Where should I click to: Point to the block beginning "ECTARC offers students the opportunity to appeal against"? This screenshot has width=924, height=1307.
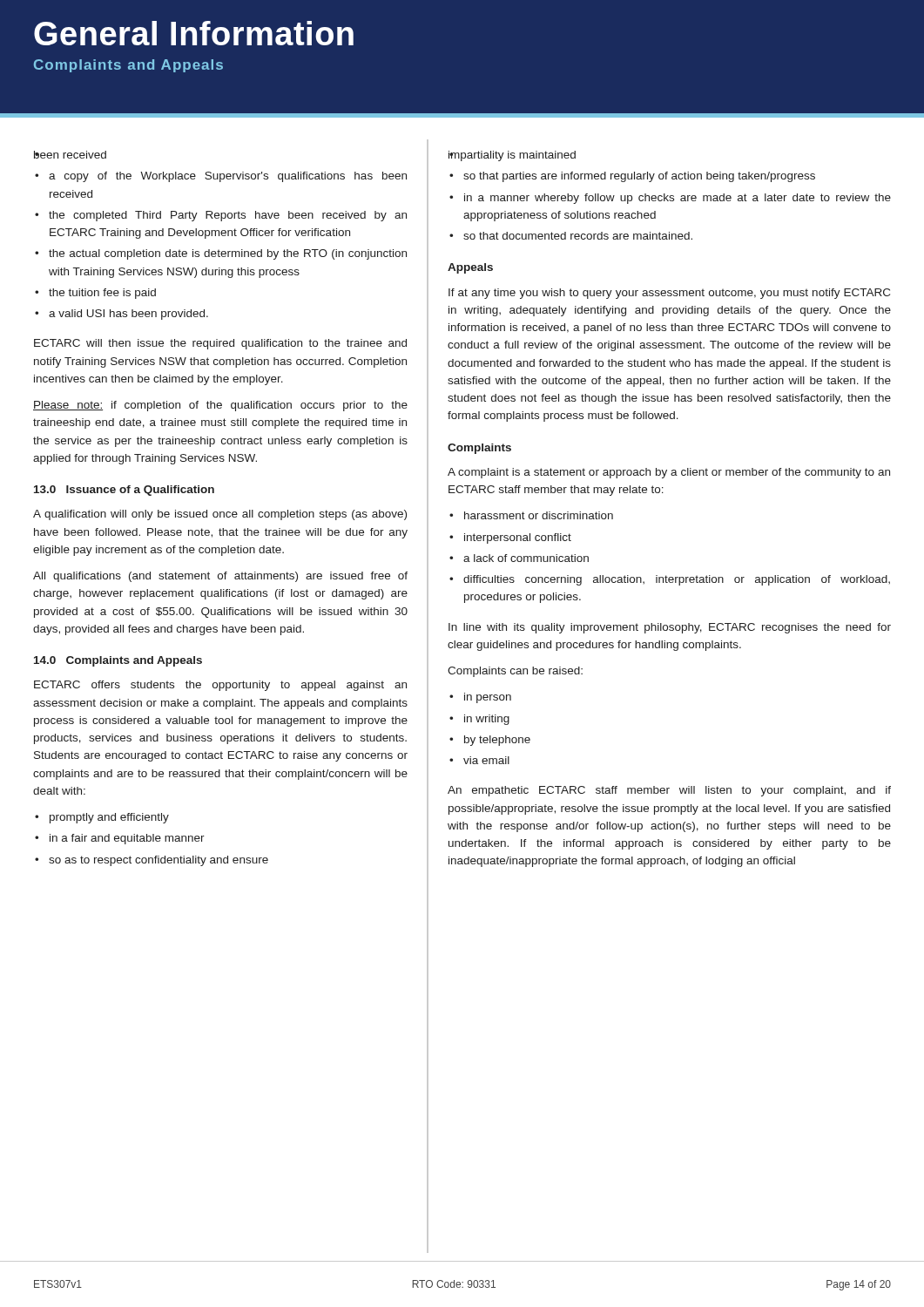click(x=220, y=738)
